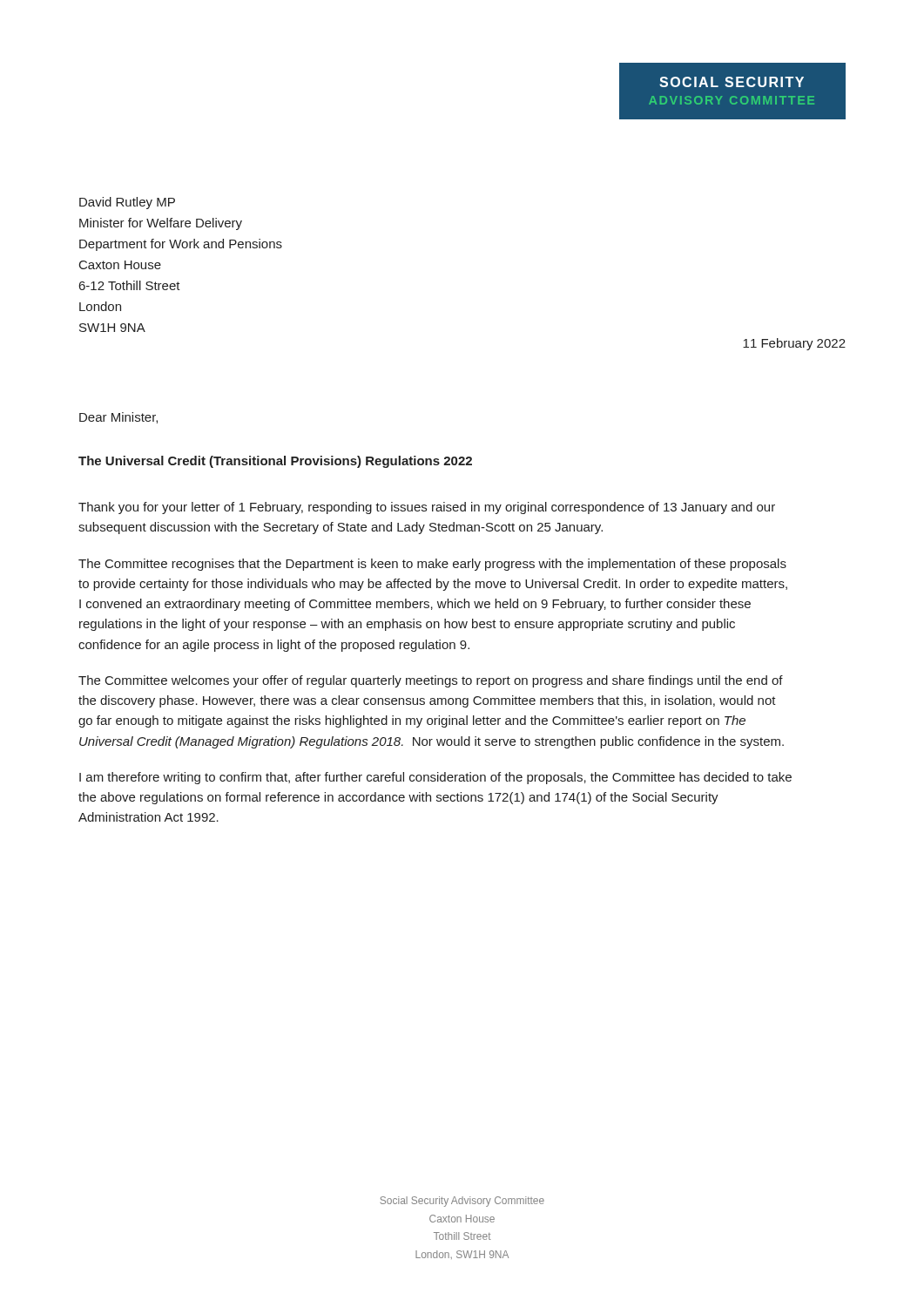Where is the passage that starts "I am therefore writing to confirm"?
The image size is (924, 1307).
tap(435, 797)
